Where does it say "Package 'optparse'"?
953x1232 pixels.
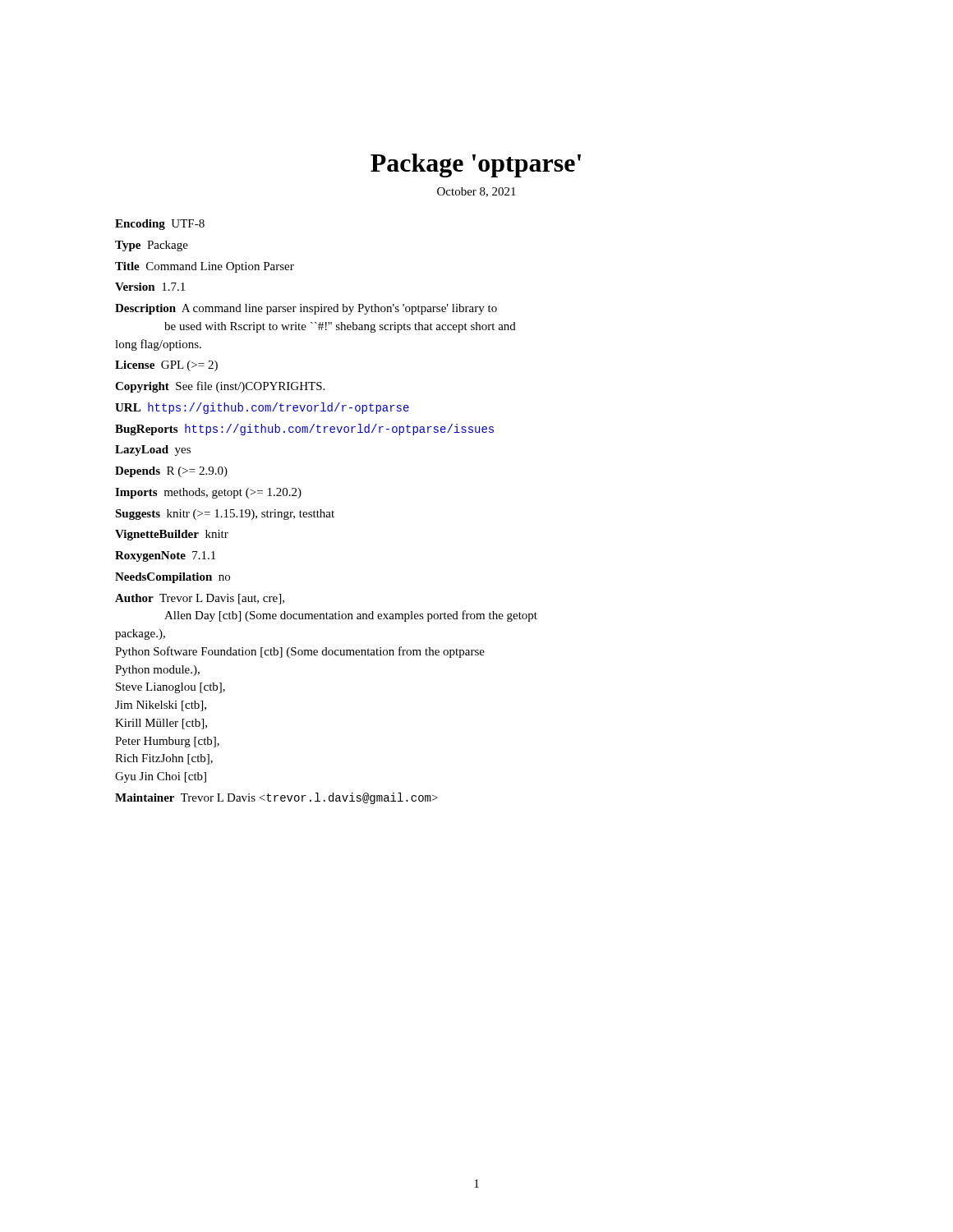(x=476, y=163)
